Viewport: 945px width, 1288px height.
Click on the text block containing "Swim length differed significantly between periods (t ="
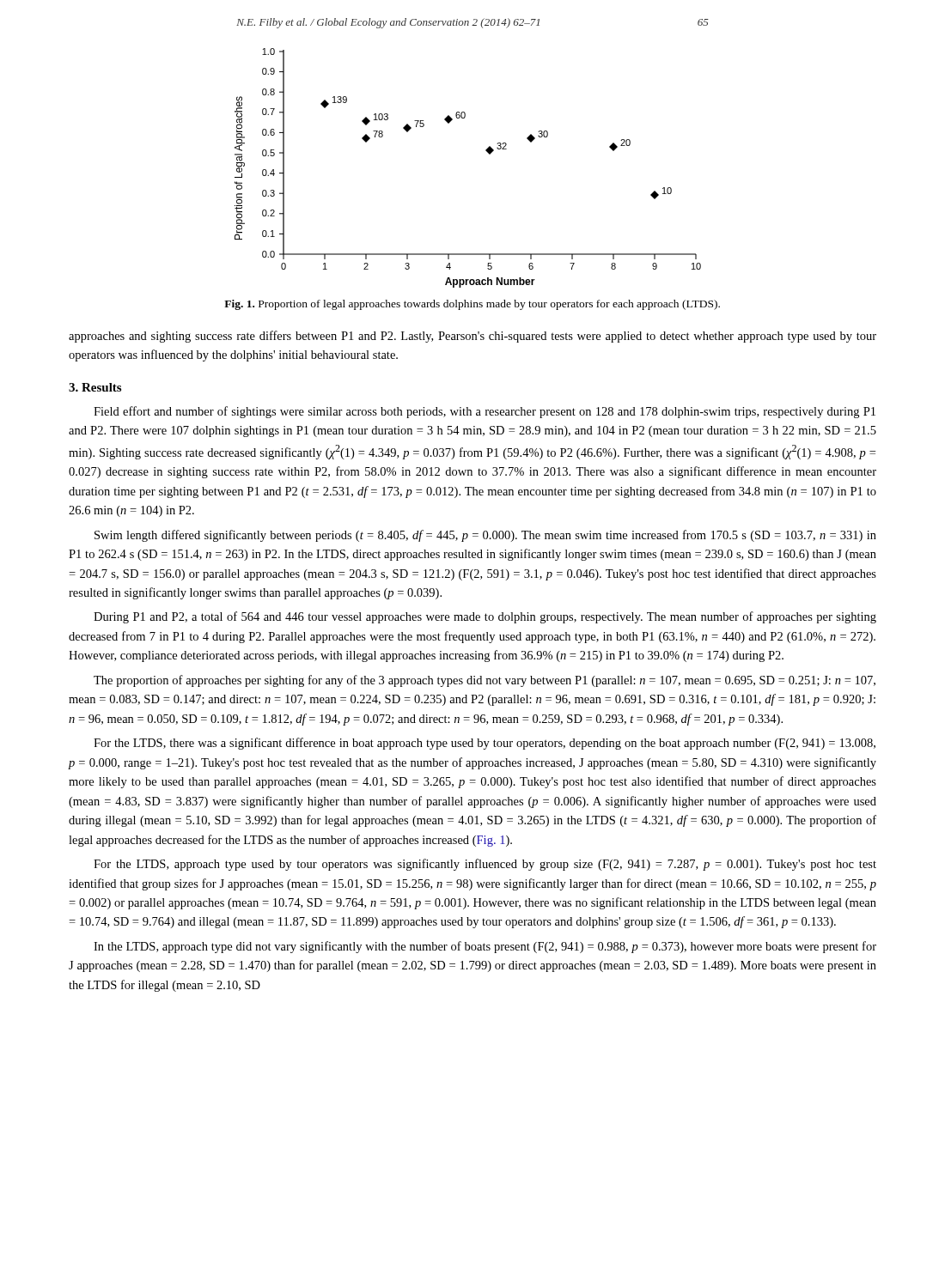click(x=472, y=564)
